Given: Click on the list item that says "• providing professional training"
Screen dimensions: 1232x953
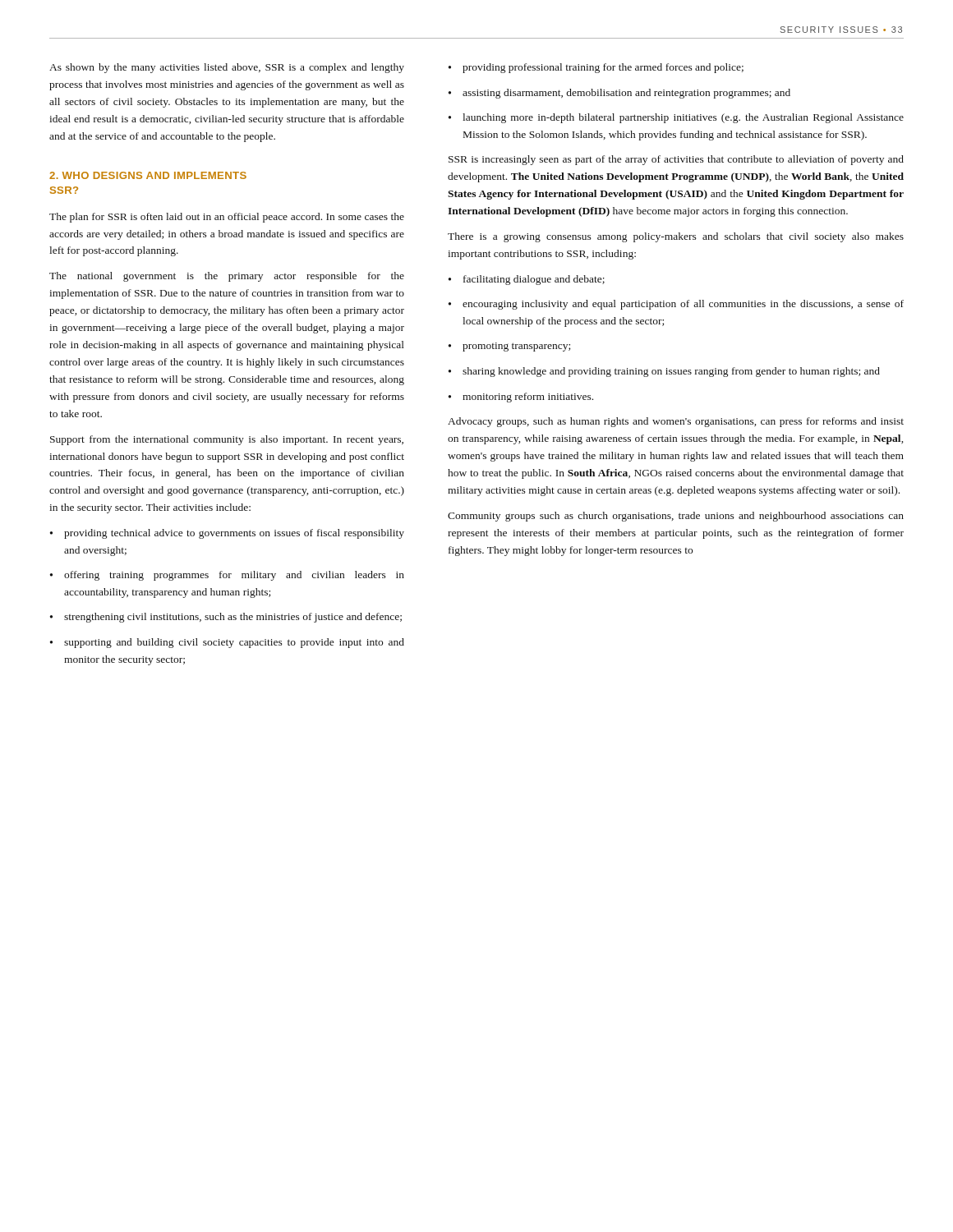Looking at the screenshot, I should (676, 68).
